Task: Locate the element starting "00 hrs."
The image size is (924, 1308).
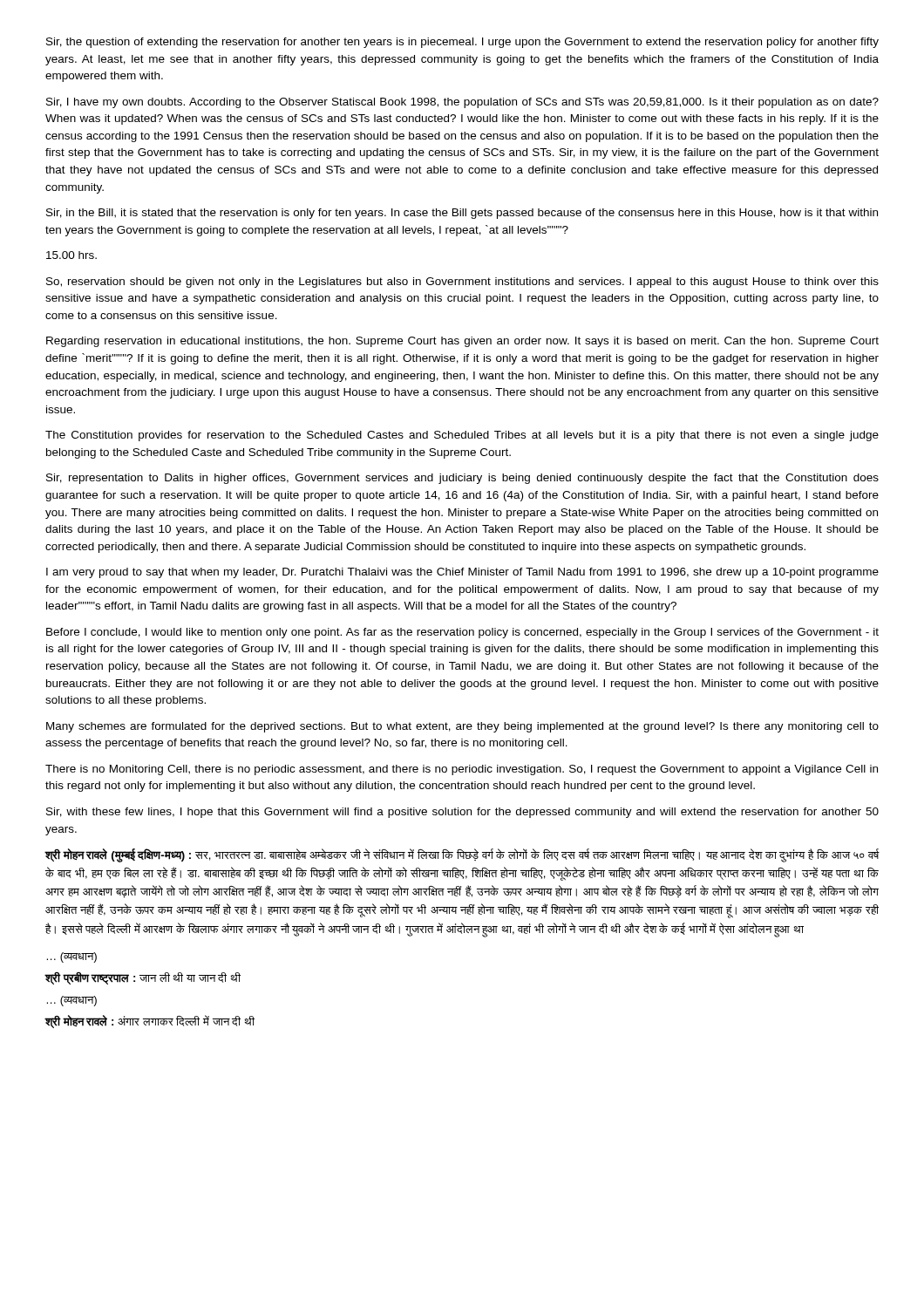Action: point(72,255)
